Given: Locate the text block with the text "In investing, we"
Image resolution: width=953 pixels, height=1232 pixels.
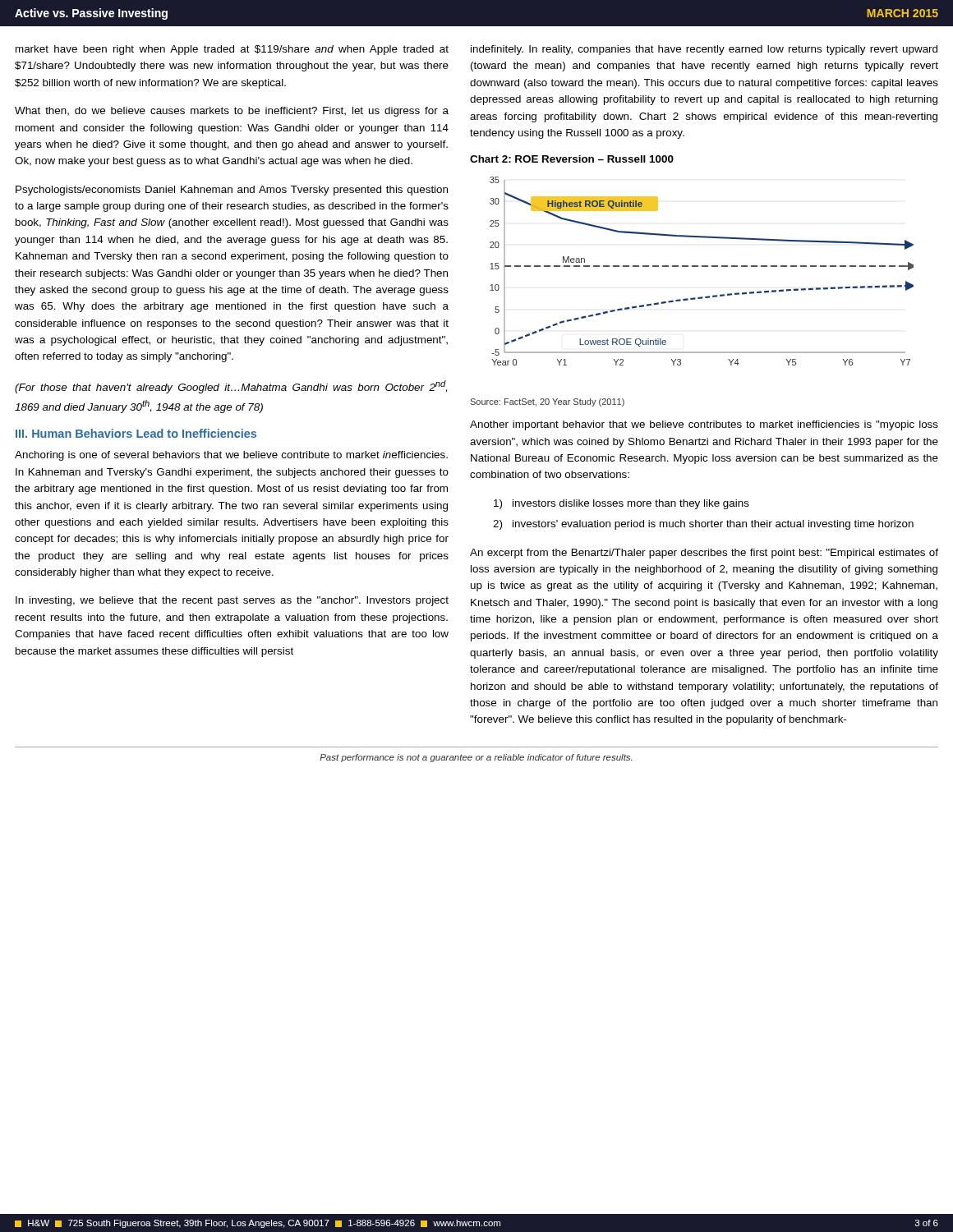Looking at the screenshot, I should tap(232, 625).
